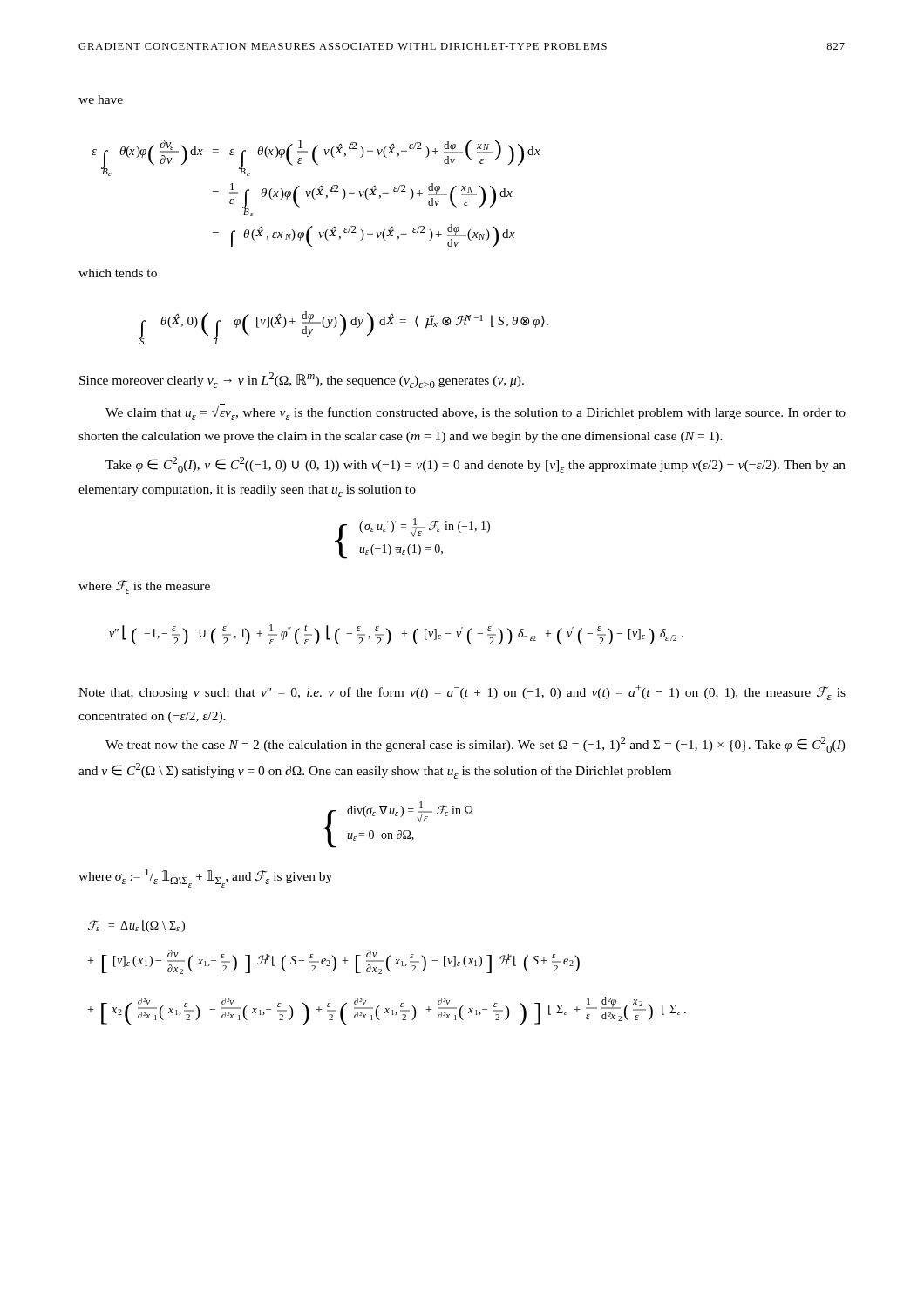The image size is (924, 1308).
Task: Select the text starting "ℱ ε = Δ u ε"
Action: pos(462,1000)
